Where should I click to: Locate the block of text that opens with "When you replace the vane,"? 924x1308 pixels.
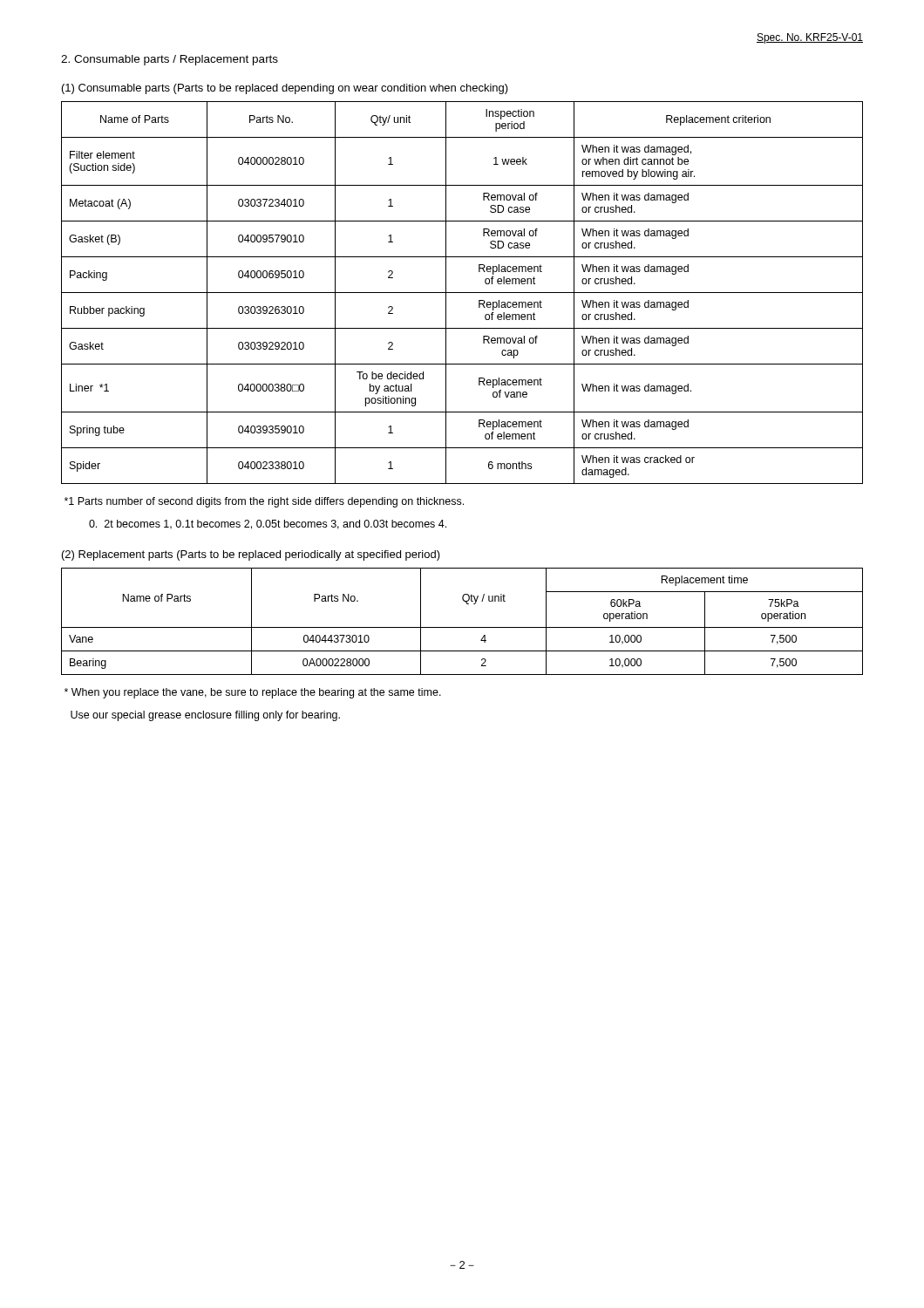(x=253, y=693)
